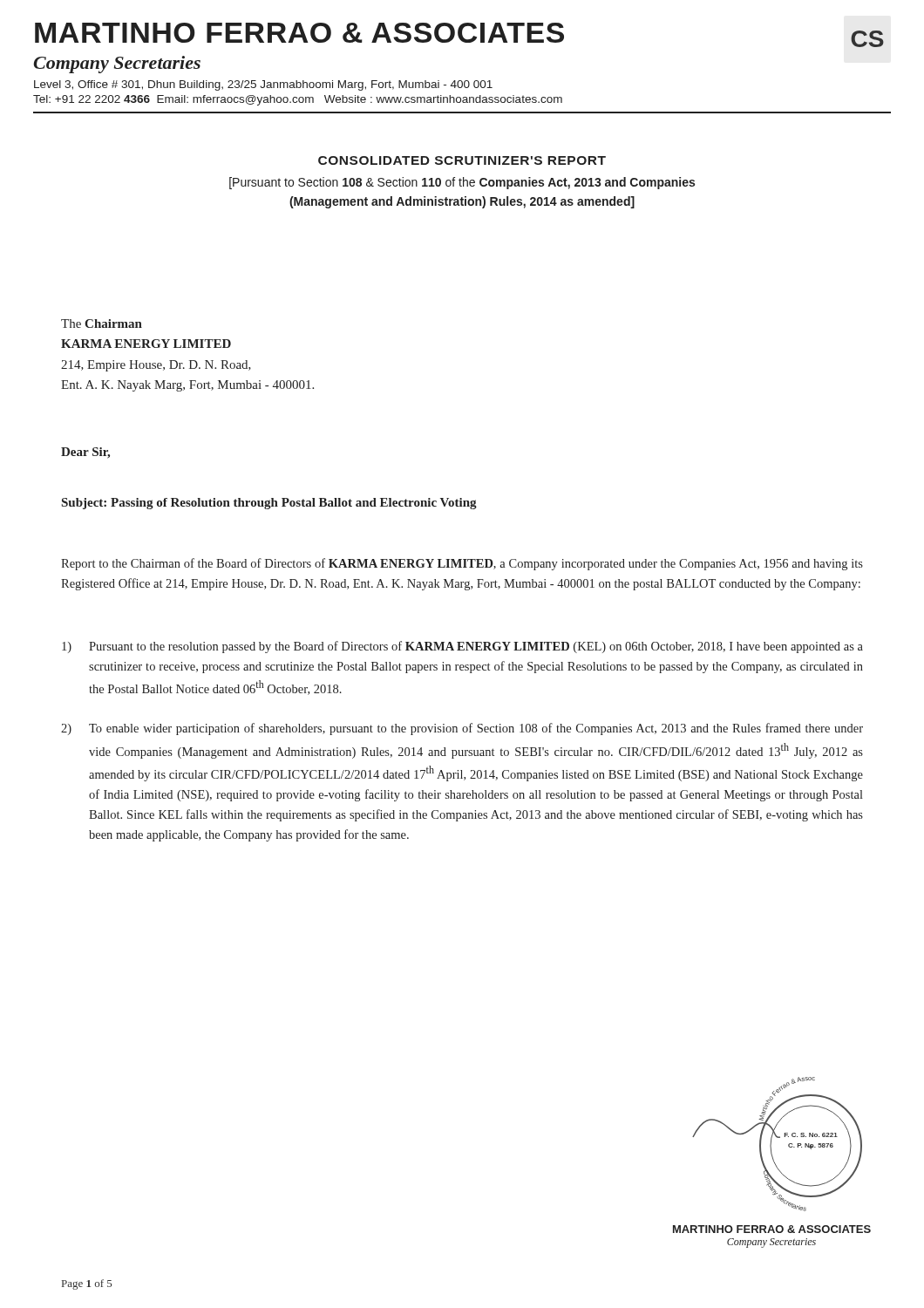Locate the passage starting "The Chairman KARMA ENERGY LIMITED 214, Empire"
The height and width of the screenshot is (1308, 924).
point(102,324)
